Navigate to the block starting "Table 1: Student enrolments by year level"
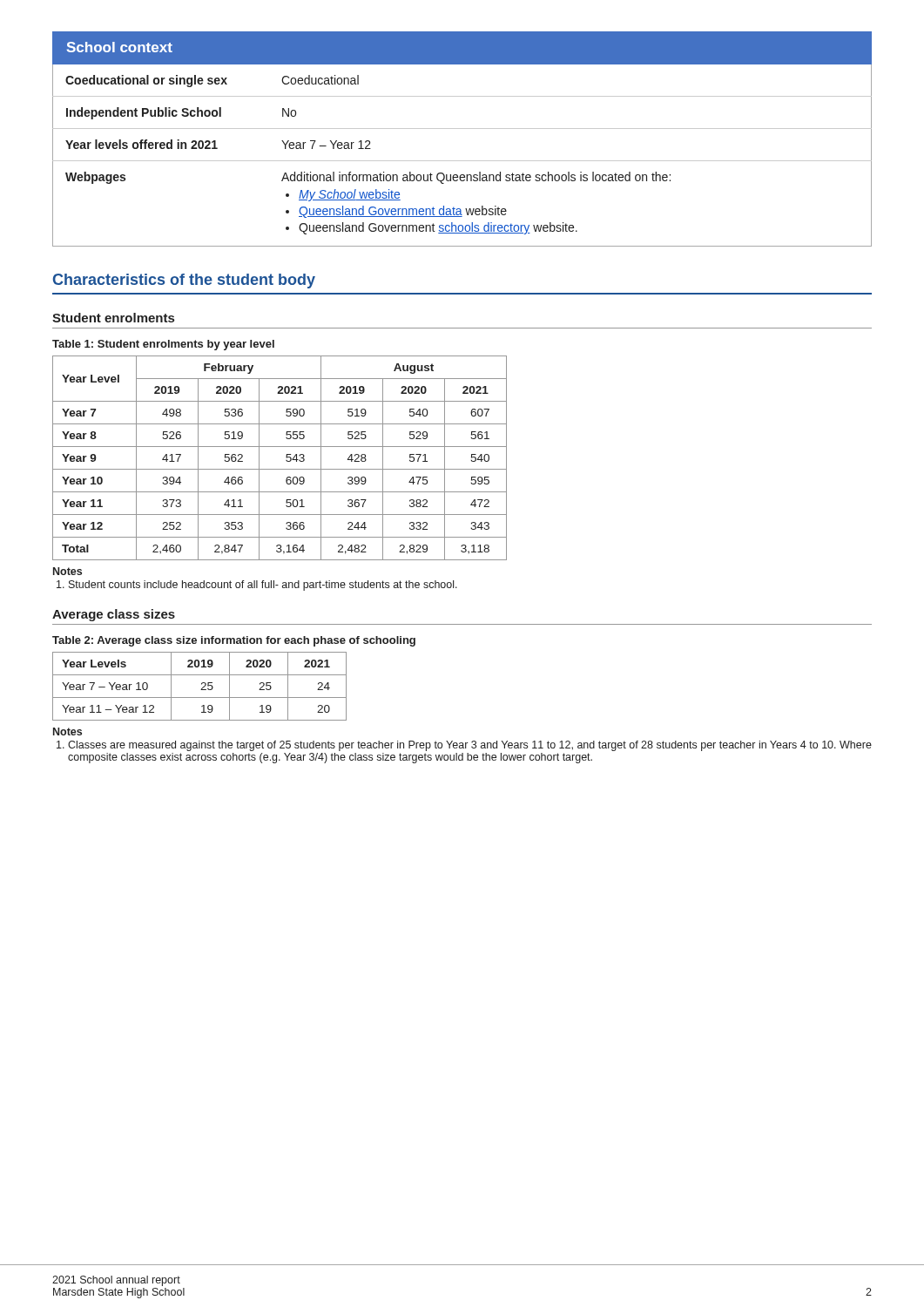The width and height of the screenshot is (924, 1307). (x=462, y=344)
